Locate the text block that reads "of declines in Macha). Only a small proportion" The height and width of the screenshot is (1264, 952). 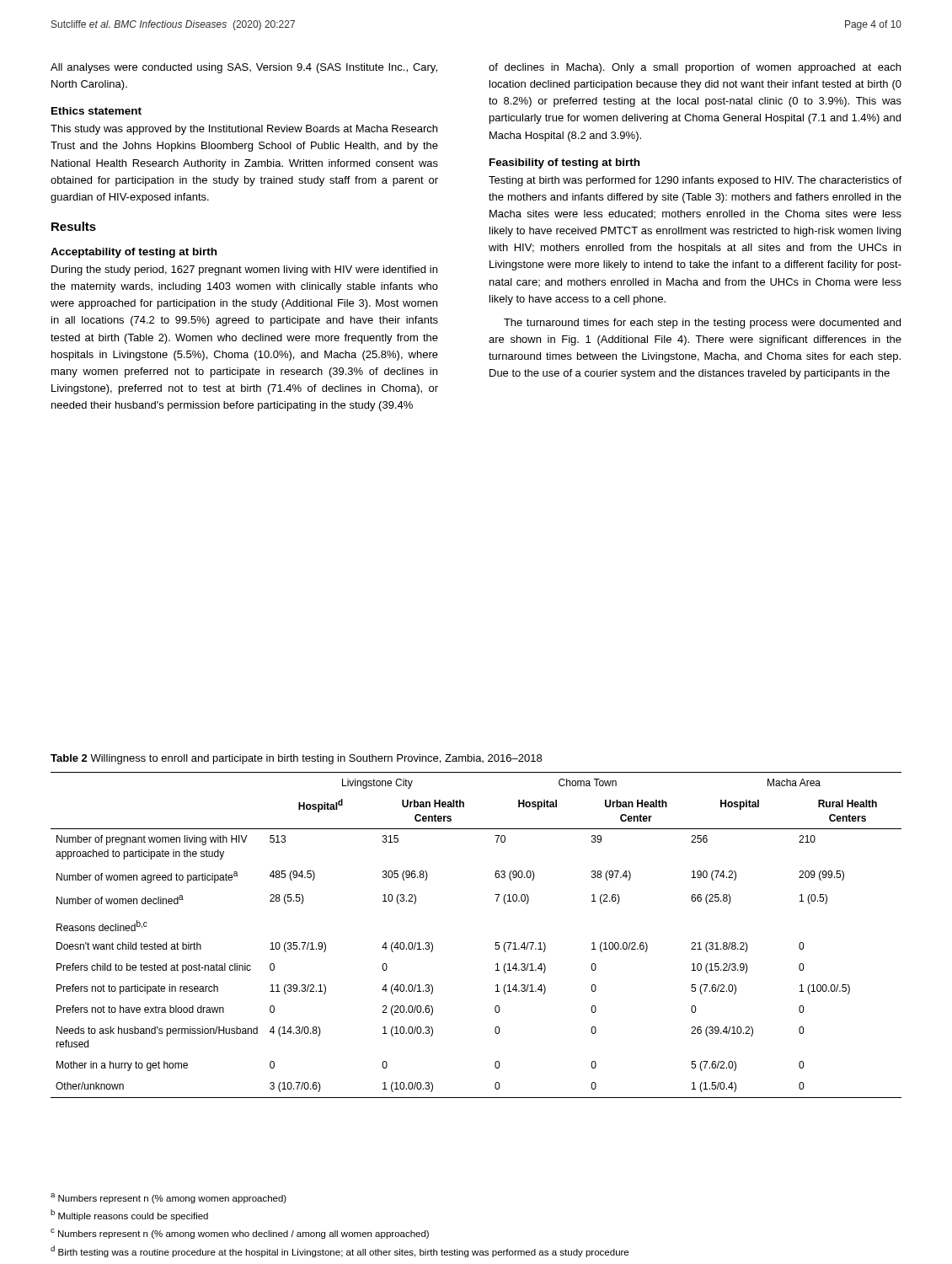coord(695,101)
